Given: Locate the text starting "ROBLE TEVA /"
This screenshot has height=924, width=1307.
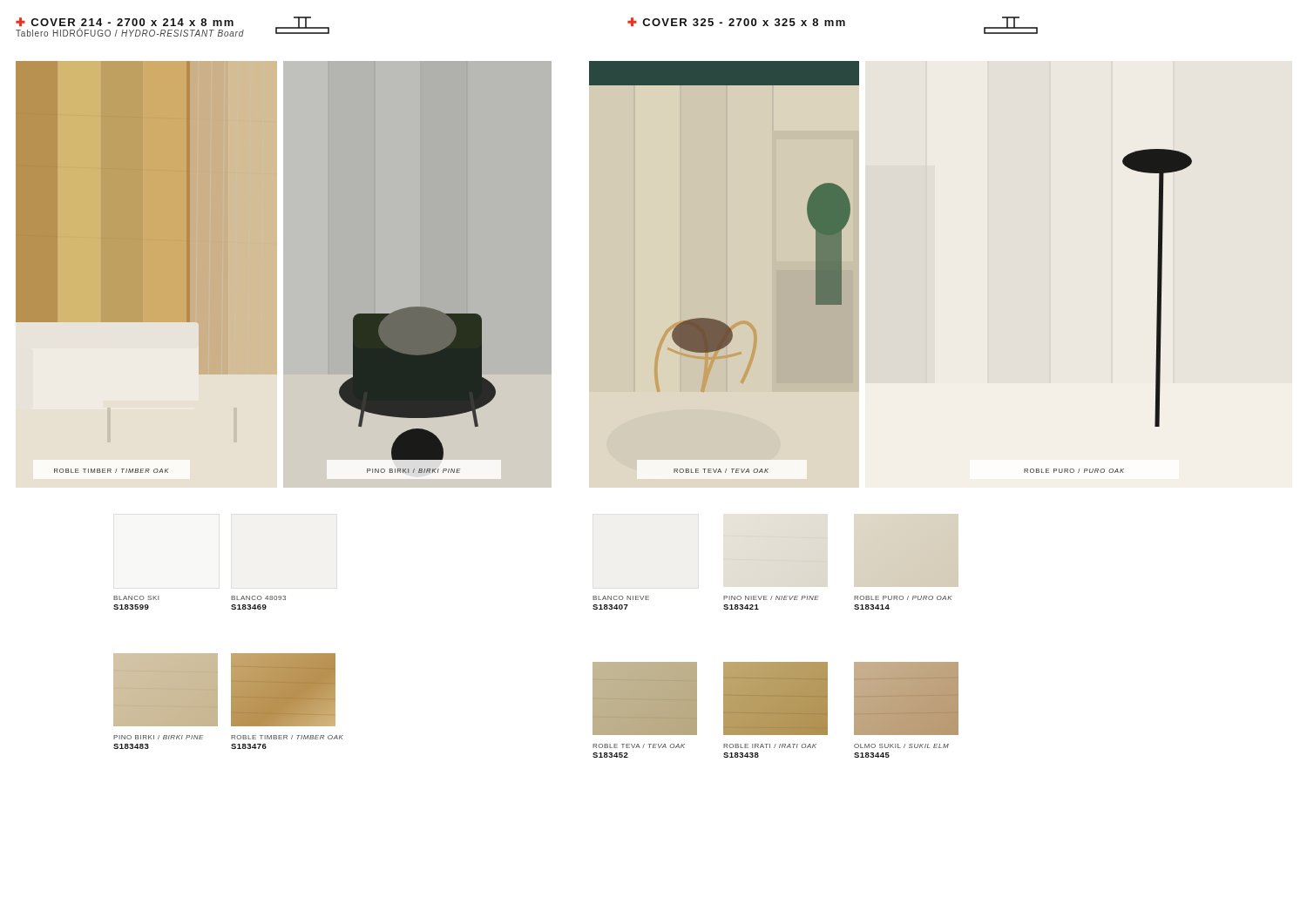Looking at the screenshot, I should (x=639, y=751).
